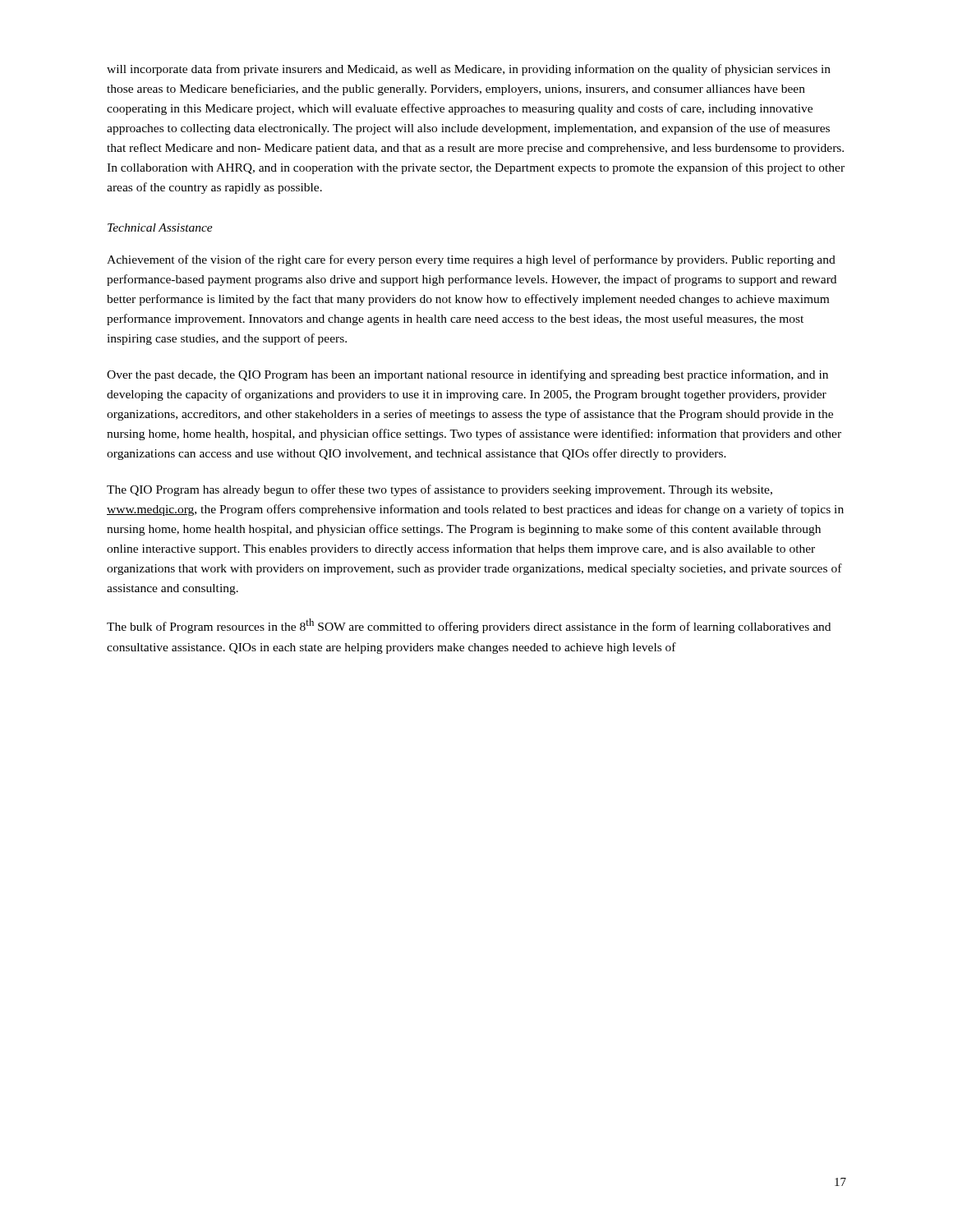
Task: Locate the text starting "will incorporate data"
Action: click(x=476, y=128)
